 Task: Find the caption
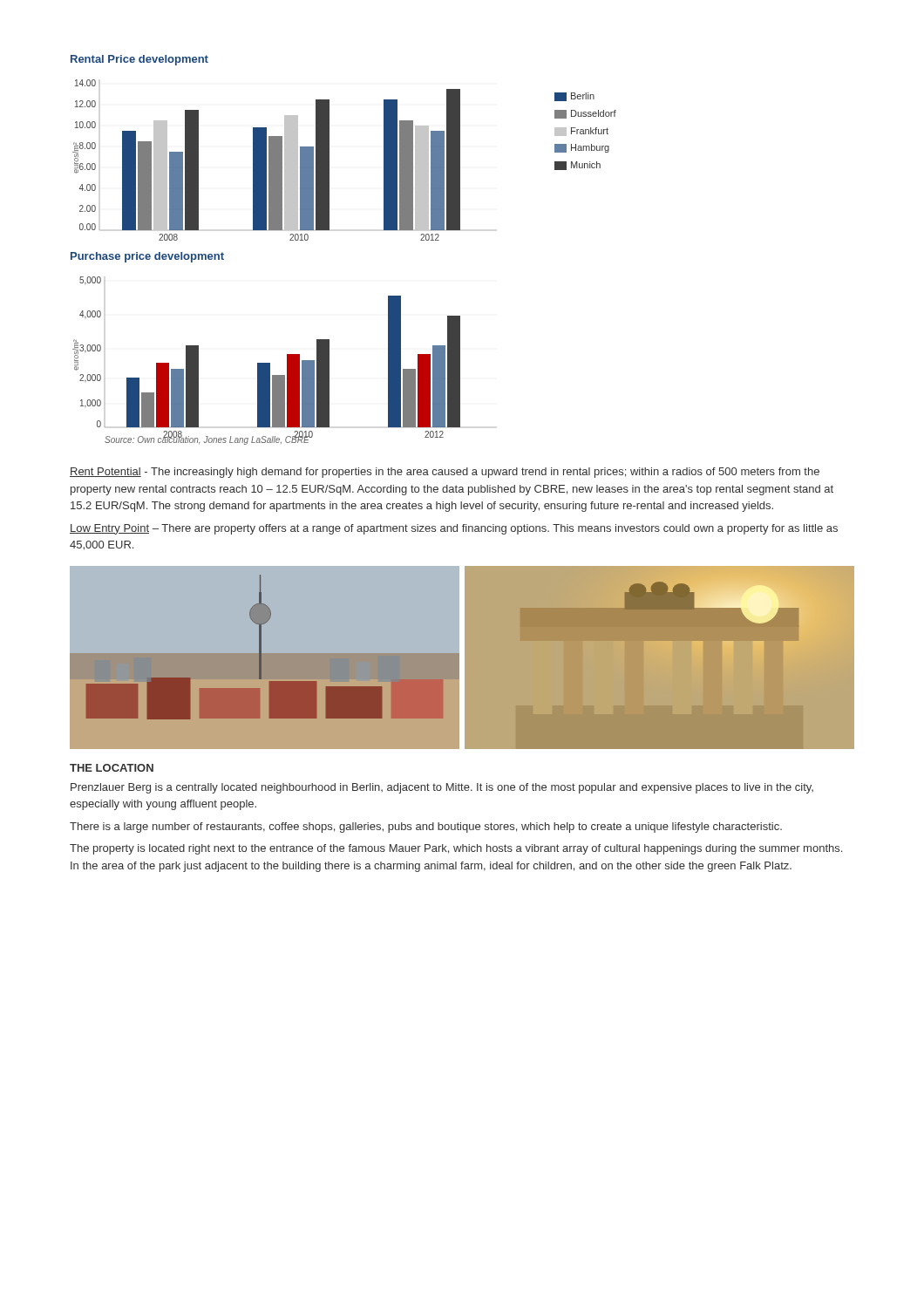[x=207, y=440]
